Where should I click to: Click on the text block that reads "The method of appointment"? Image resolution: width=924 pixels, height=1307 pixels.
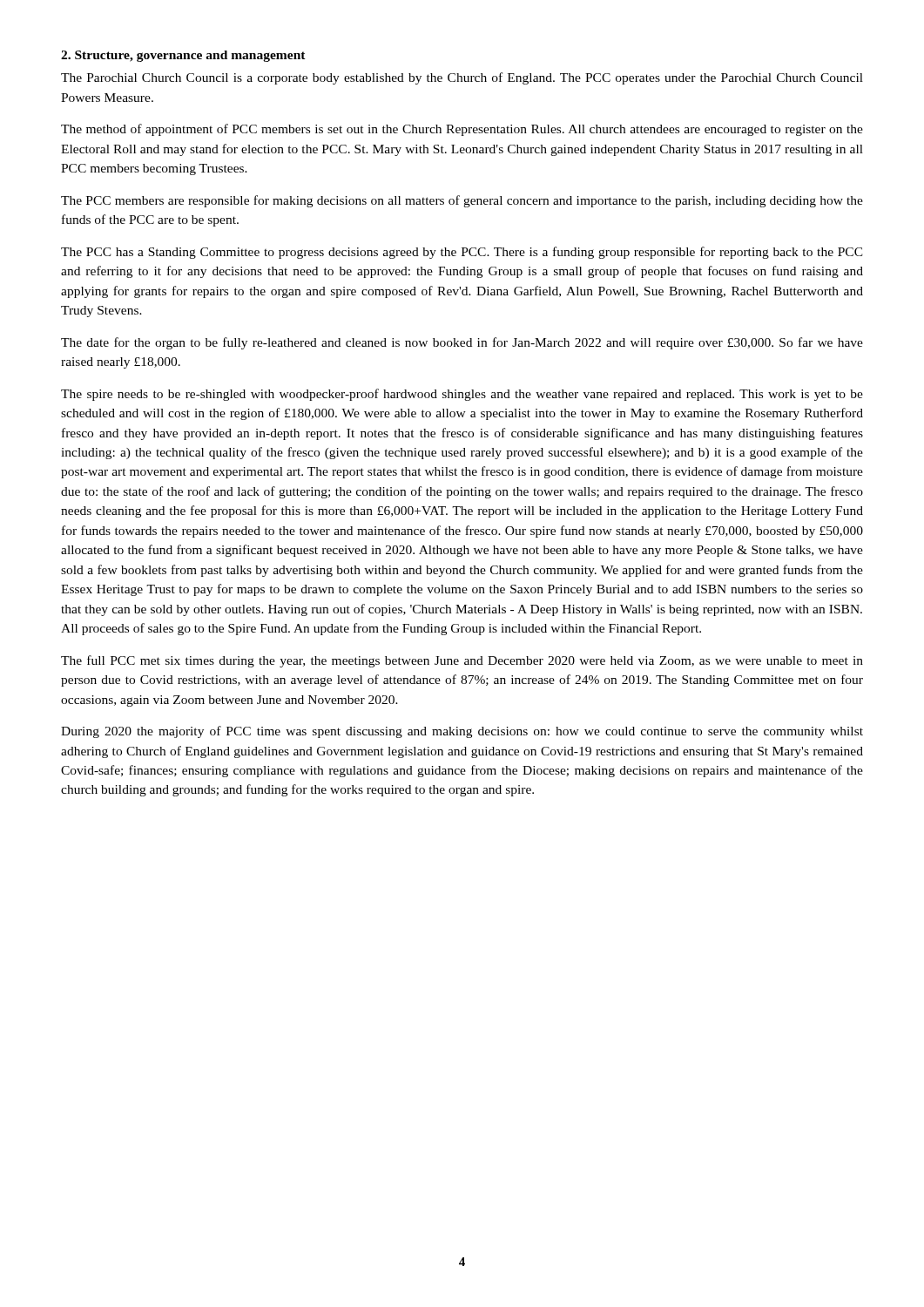[x=462, y=148]
